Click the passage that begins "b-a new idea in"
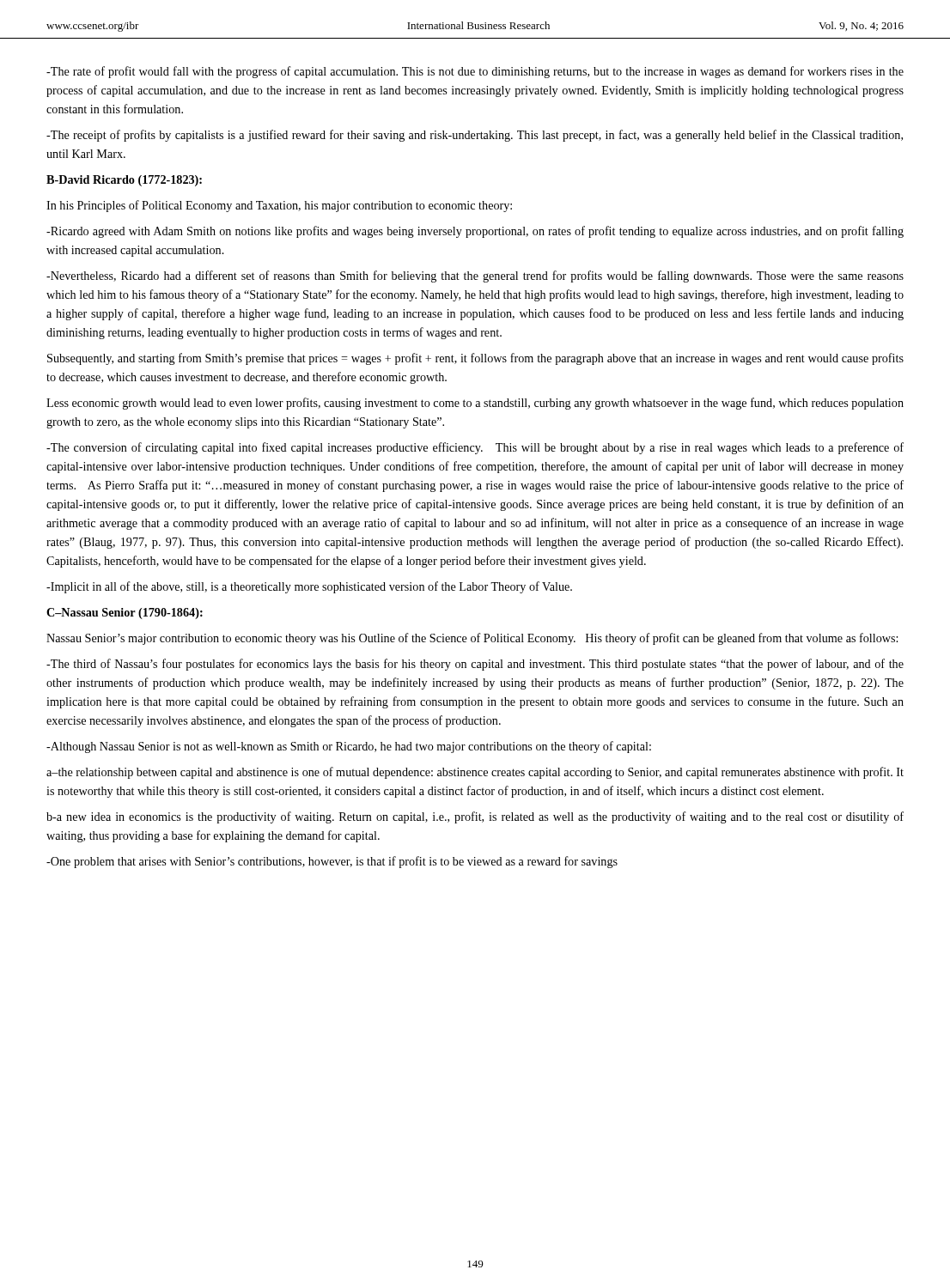This screenshot has width=950, height=1288. (x=475, y=826)
